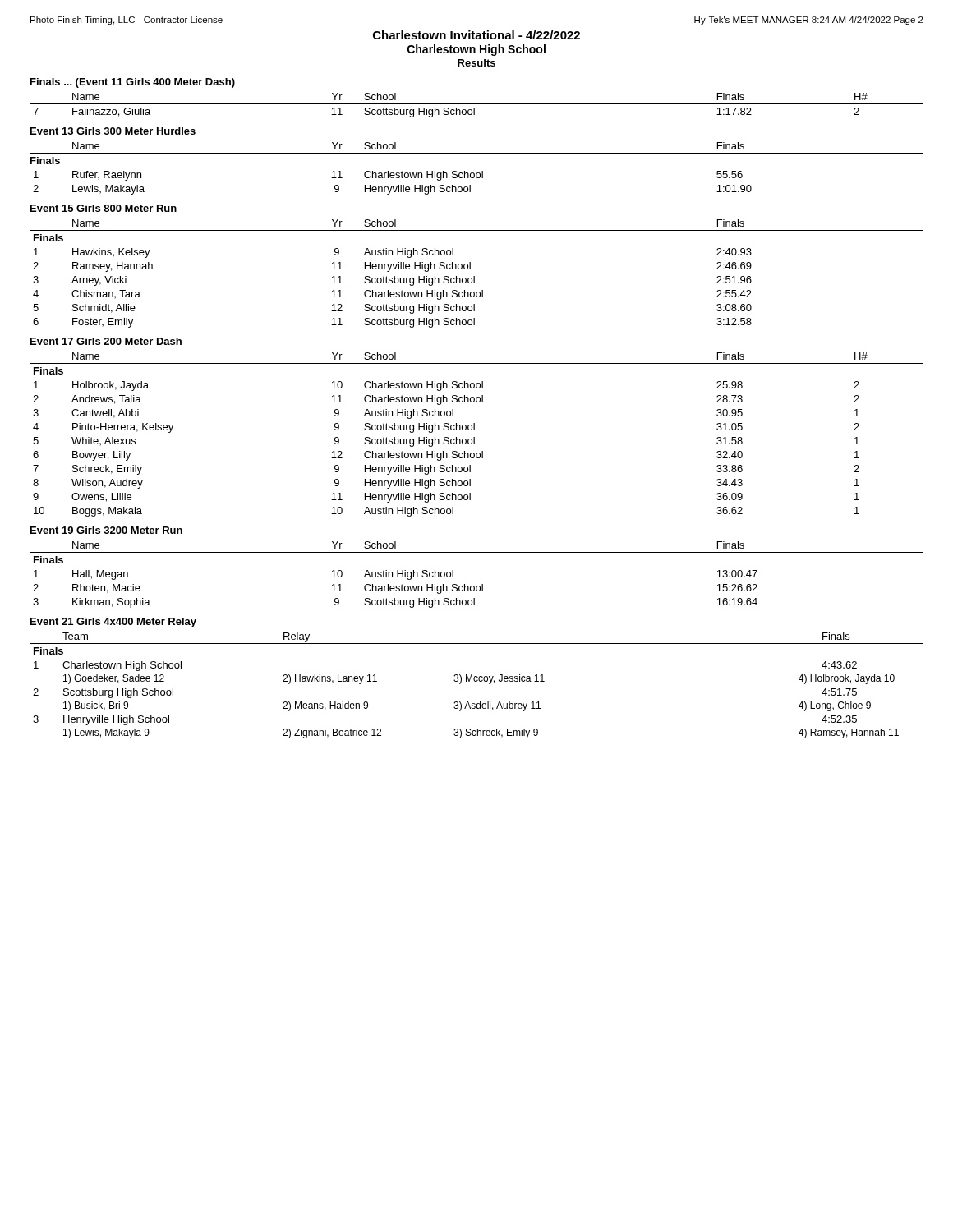Click where it says "Charlestown Invitational - 4/22/2022"
This screenshot has width=953, height=1232.
pos(476,35)
